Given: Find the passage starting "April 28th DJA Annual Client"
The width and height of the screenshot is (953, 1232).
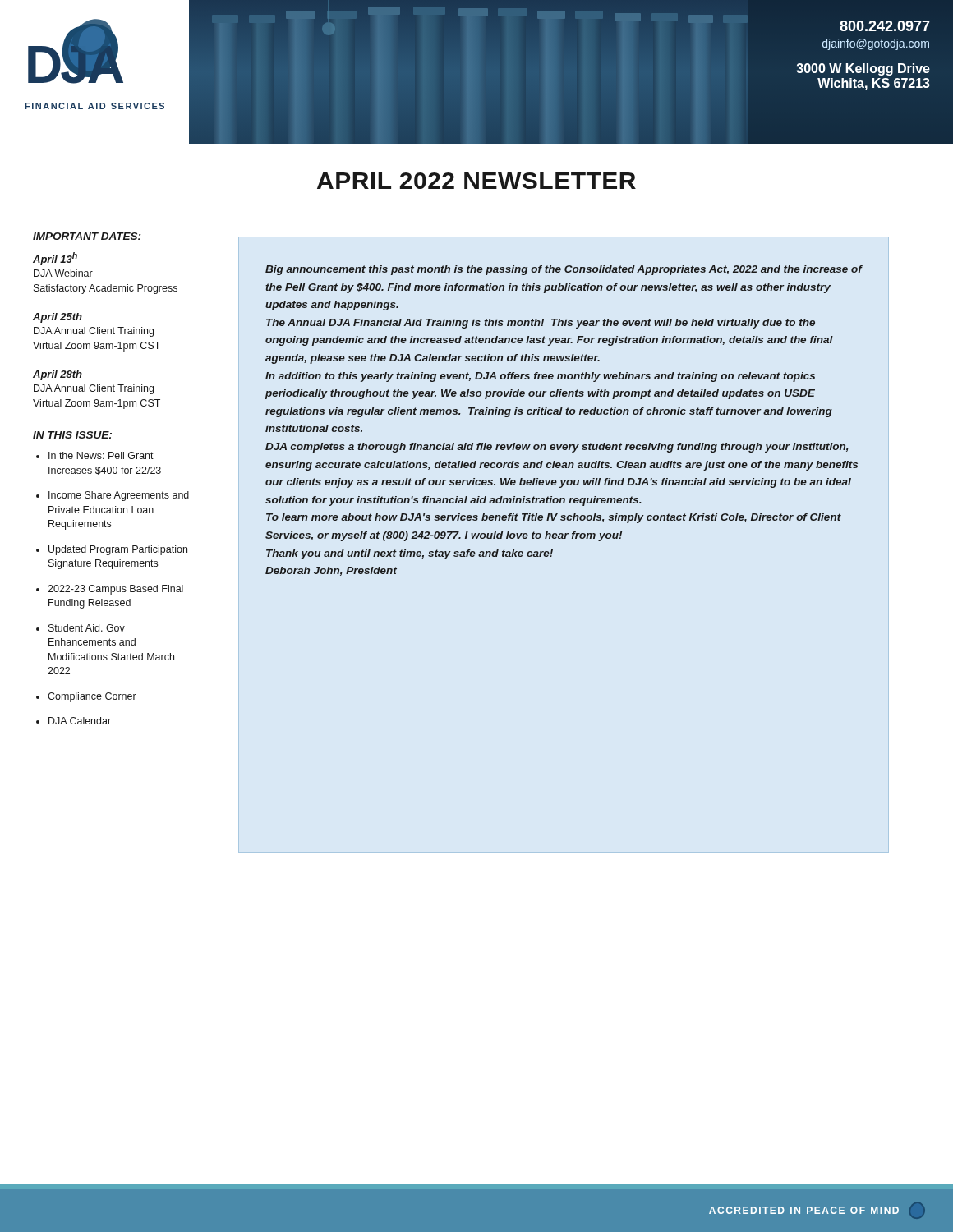Looking at the screenshot, I should click(114, 390).
